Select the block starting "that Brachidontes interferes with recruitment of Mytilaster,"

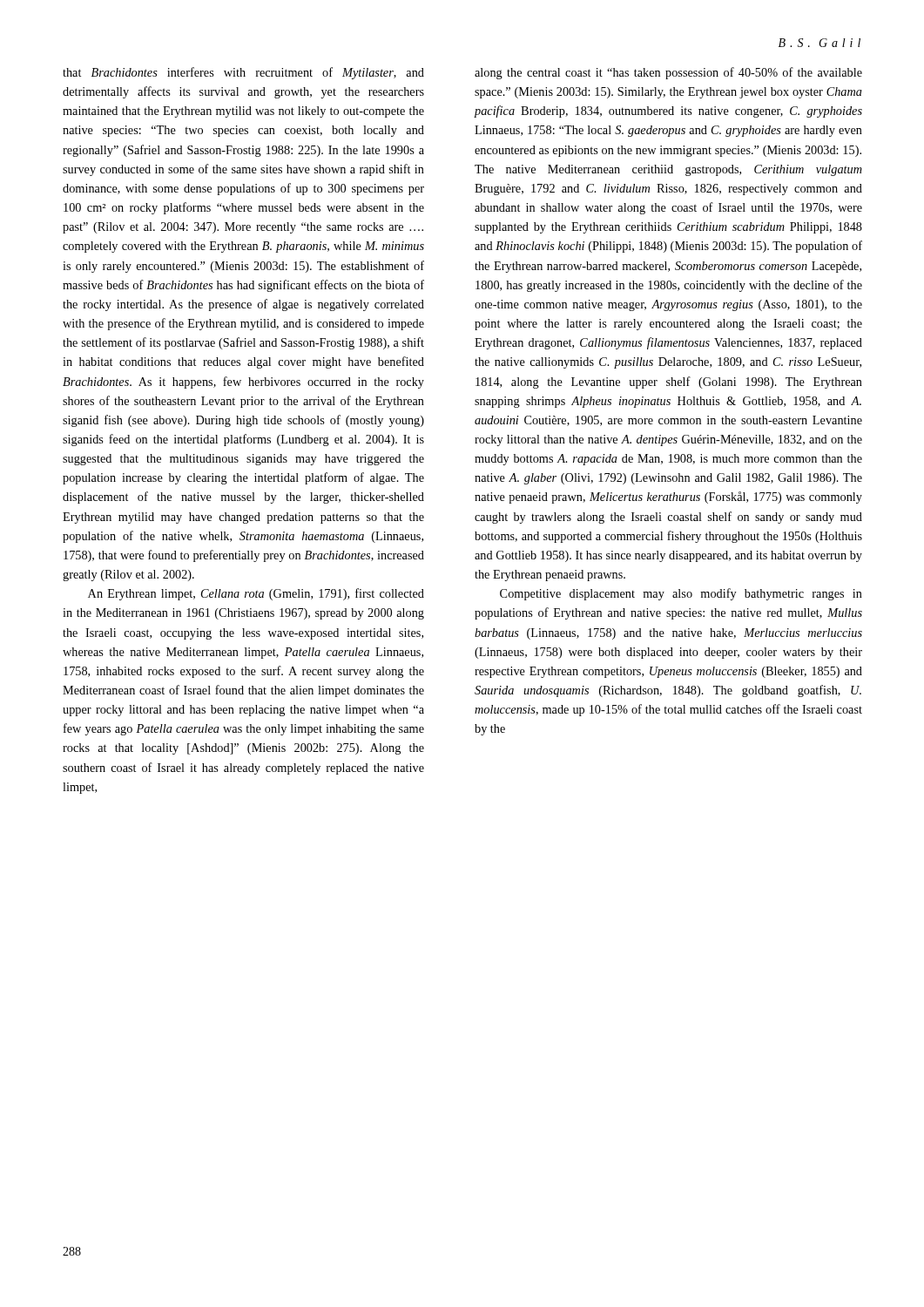[x=243, y=430]
